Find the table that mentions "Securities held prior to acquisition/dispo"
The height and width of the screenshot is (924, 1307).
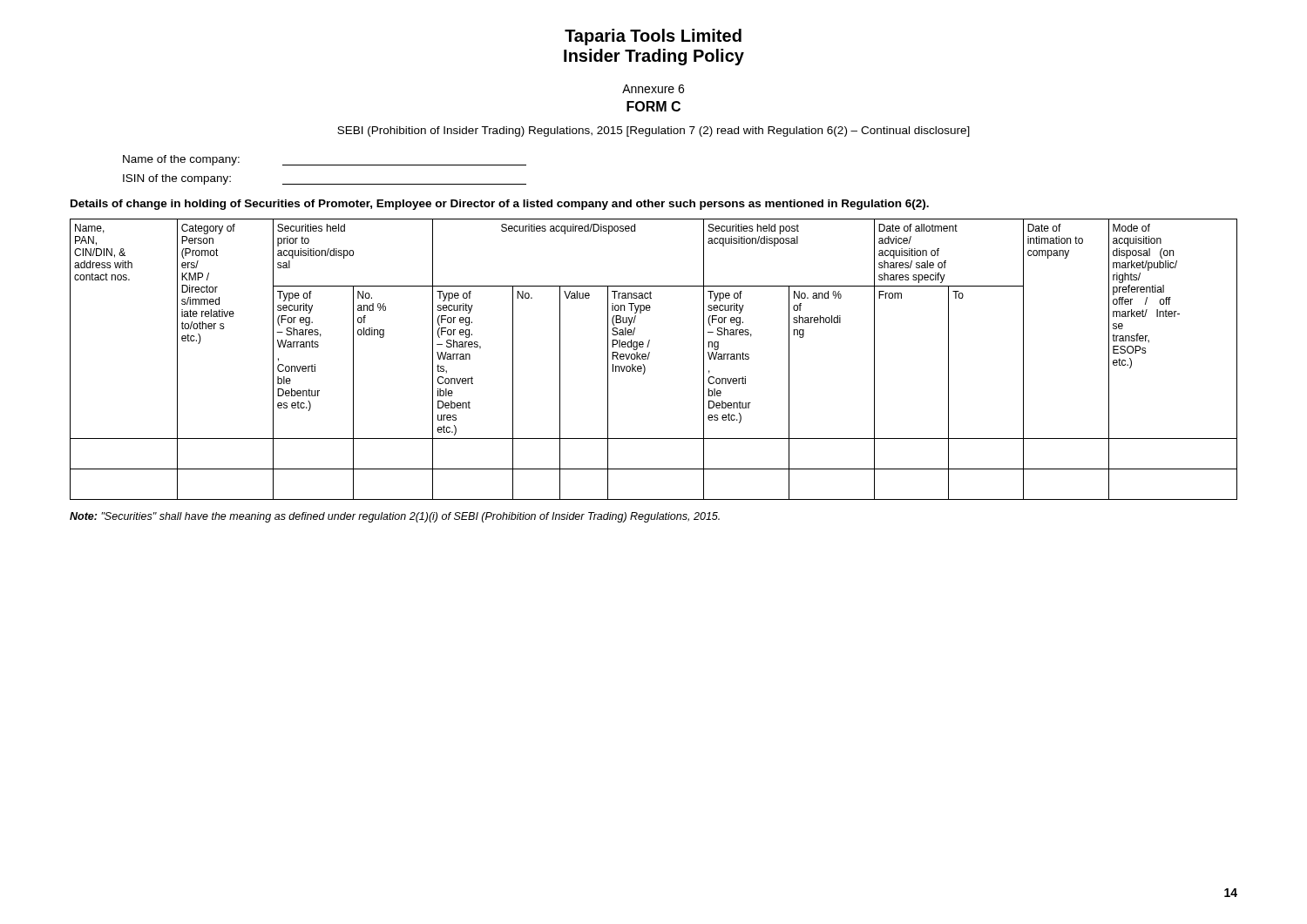coord(654,359)
